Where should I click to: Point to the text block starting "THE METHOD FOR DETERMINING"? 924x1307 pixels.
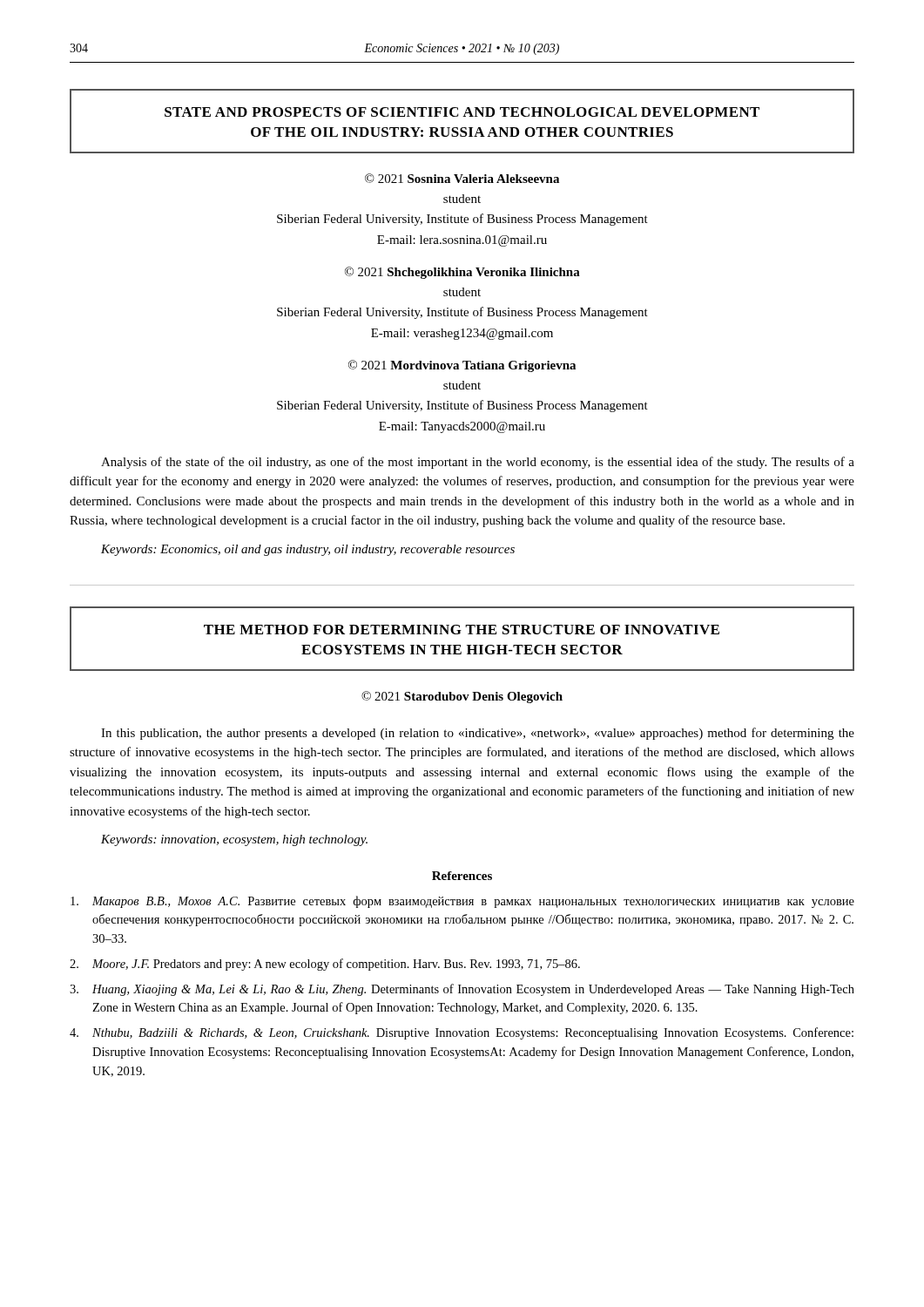point(462,641)
